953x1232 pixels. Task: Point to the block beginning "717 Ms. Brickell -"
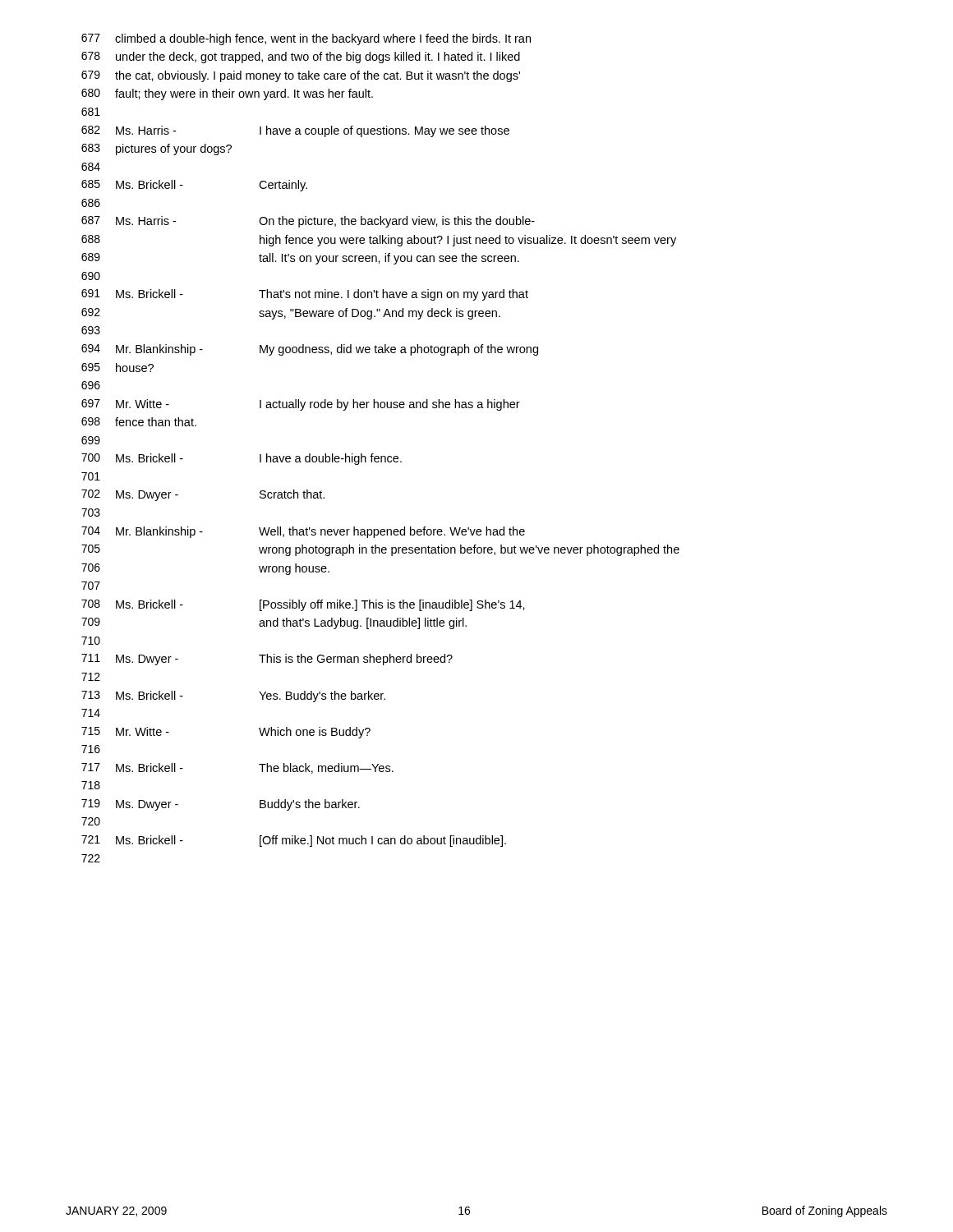tap(147, 768)
